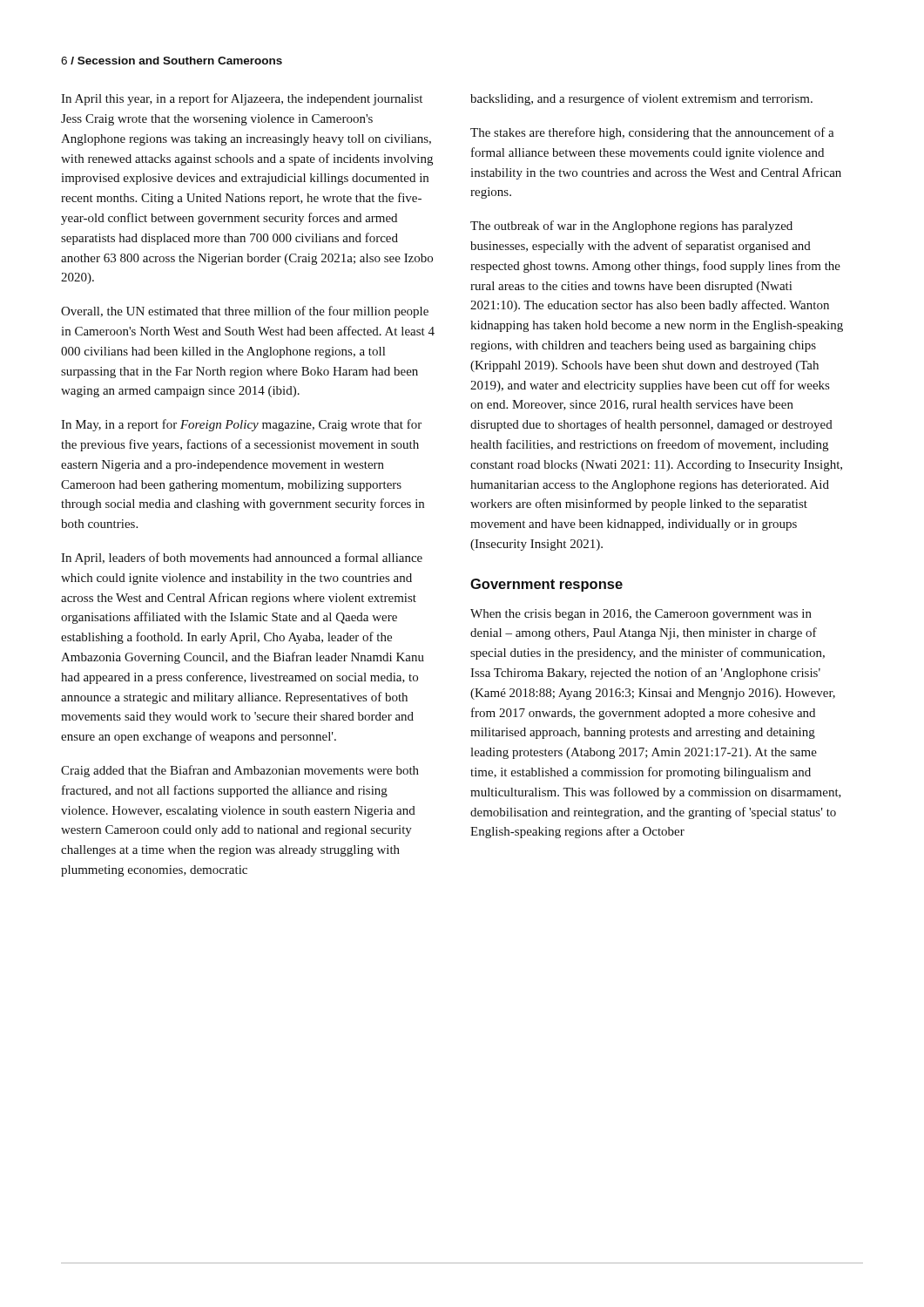Click on the text block with the text "When the crisis began in 2016, the"
The width and height of the screenshot is (924, 1307).
point(656,722)
